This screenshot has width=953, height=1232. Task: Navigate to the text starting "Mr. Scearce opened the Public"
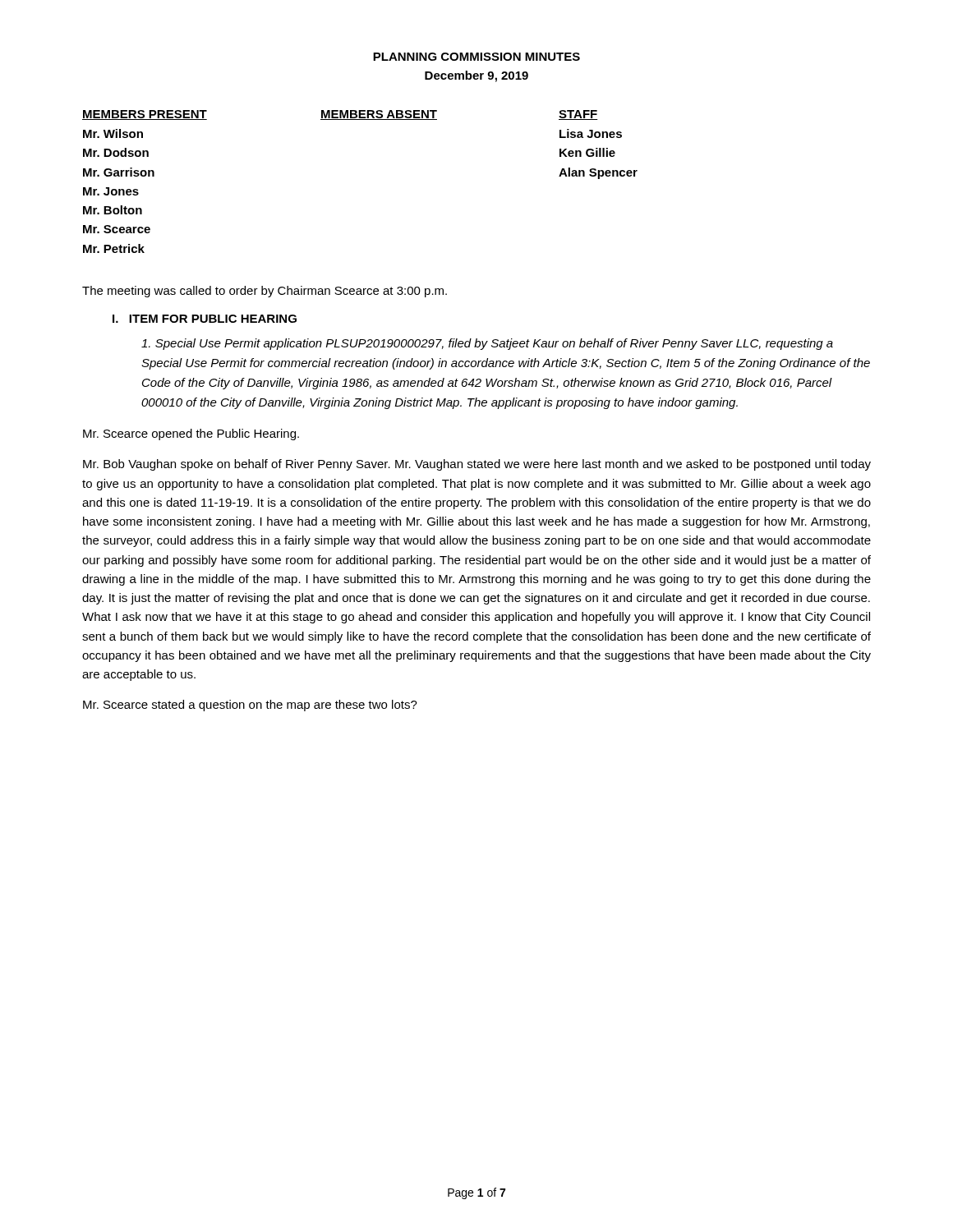point(191,433)
